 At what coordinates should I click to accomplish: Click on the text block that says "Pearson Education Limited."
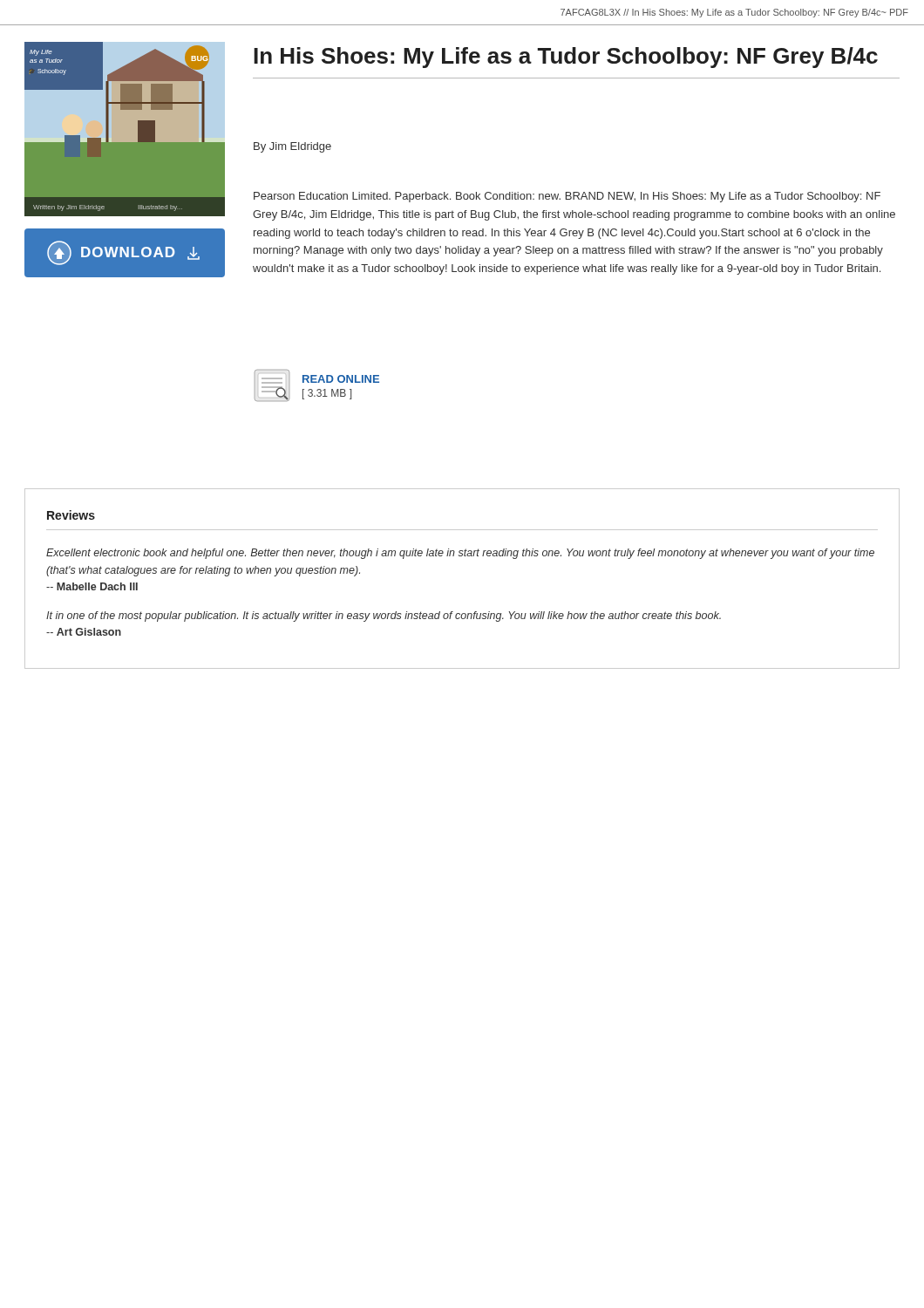tap(576, 233)
